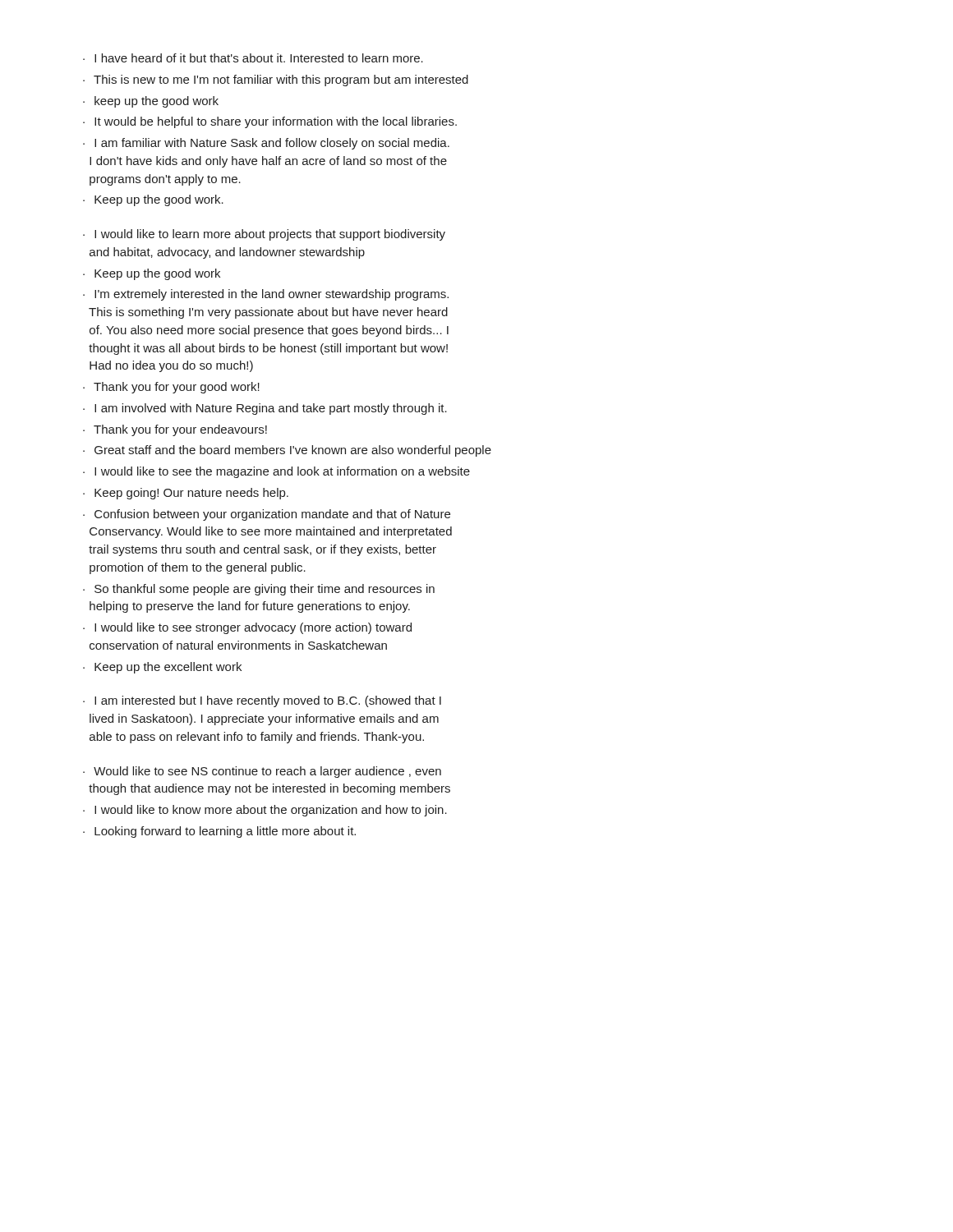This screenshot has width=953, height=1232.
Task: Point to the element starting "· Keep going! Our nature"
Action: tap(186, 492)
